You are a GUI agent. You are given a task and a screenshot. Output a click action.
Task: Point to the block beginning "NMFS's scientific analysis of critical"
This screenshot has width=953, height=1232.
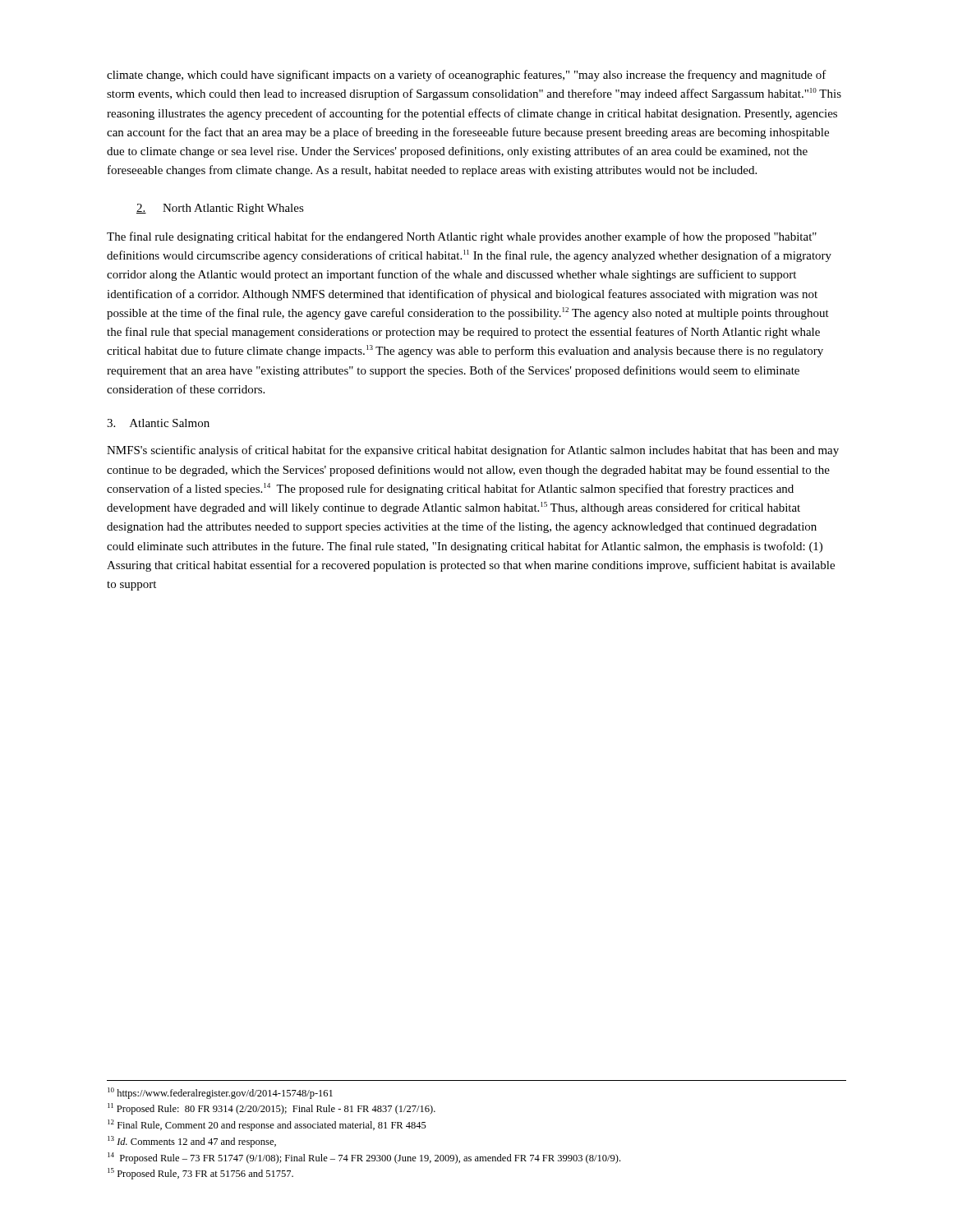(x=473, y=517)
